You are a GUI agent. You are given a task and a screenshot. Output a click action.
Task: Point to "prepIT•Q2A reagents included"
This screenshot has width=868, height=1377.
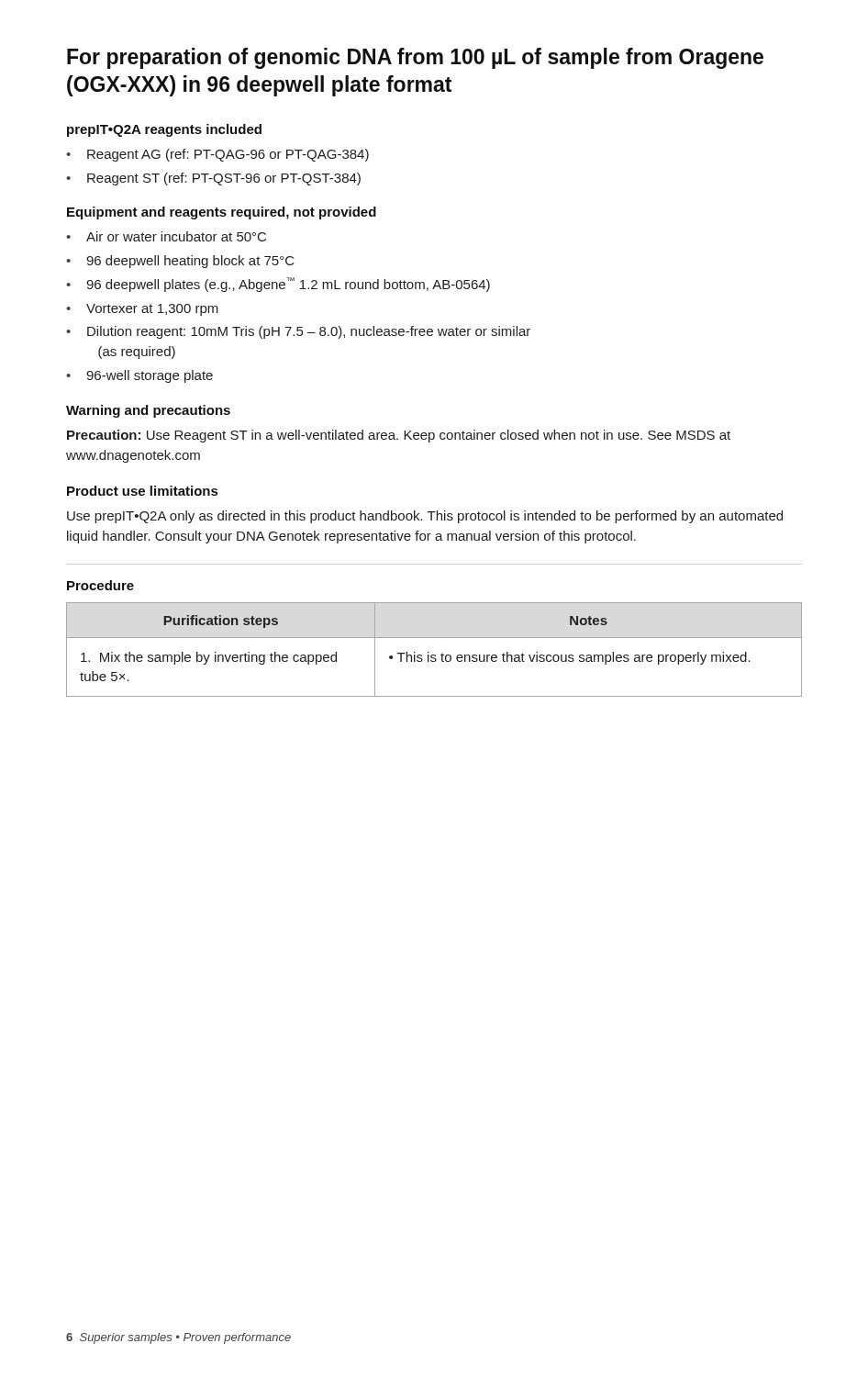(x=164, y=129)
